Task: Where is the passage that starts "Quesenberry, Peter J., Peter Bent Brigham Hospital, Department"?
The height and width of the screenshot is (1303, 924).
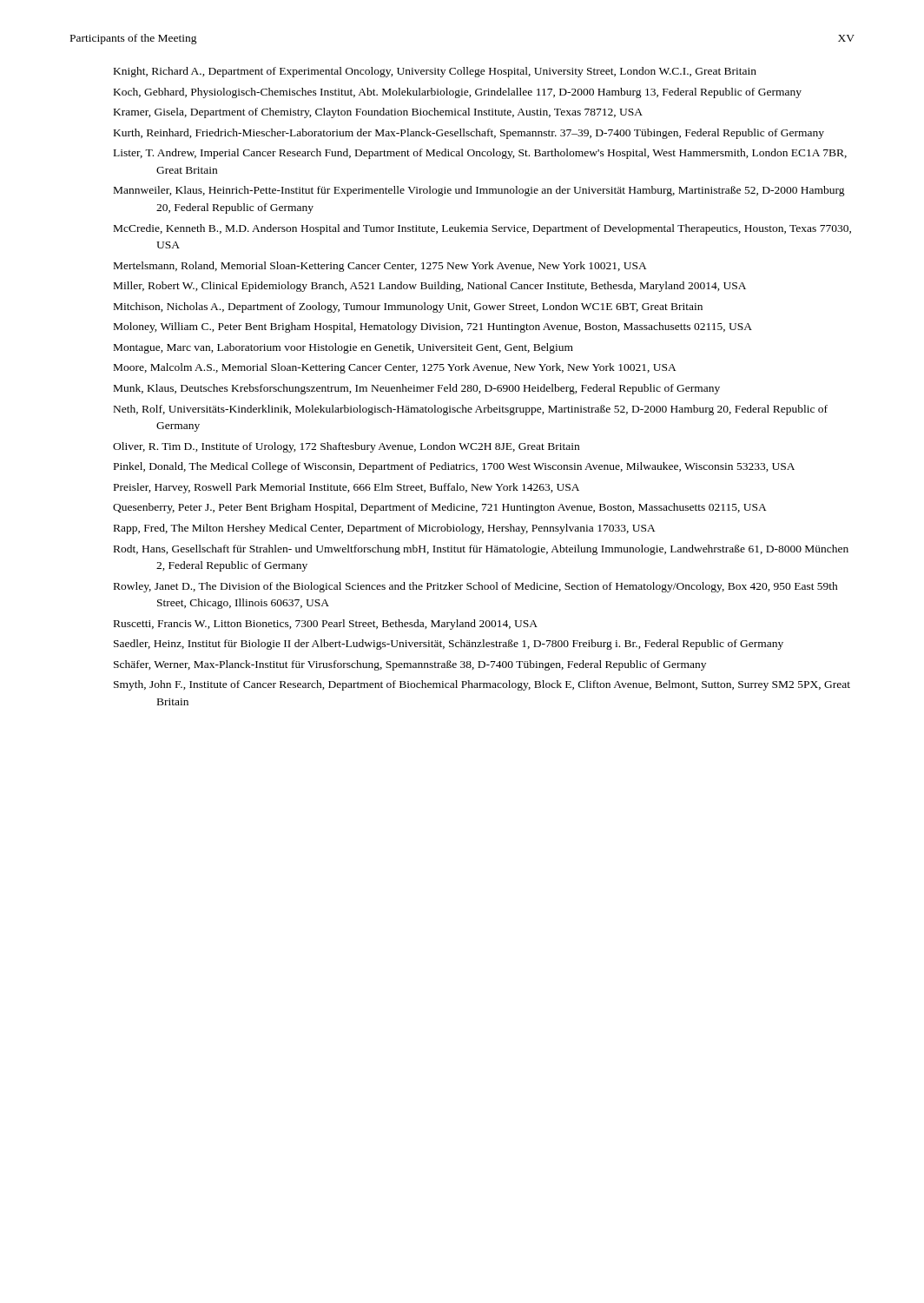Action: click(440, 507)
